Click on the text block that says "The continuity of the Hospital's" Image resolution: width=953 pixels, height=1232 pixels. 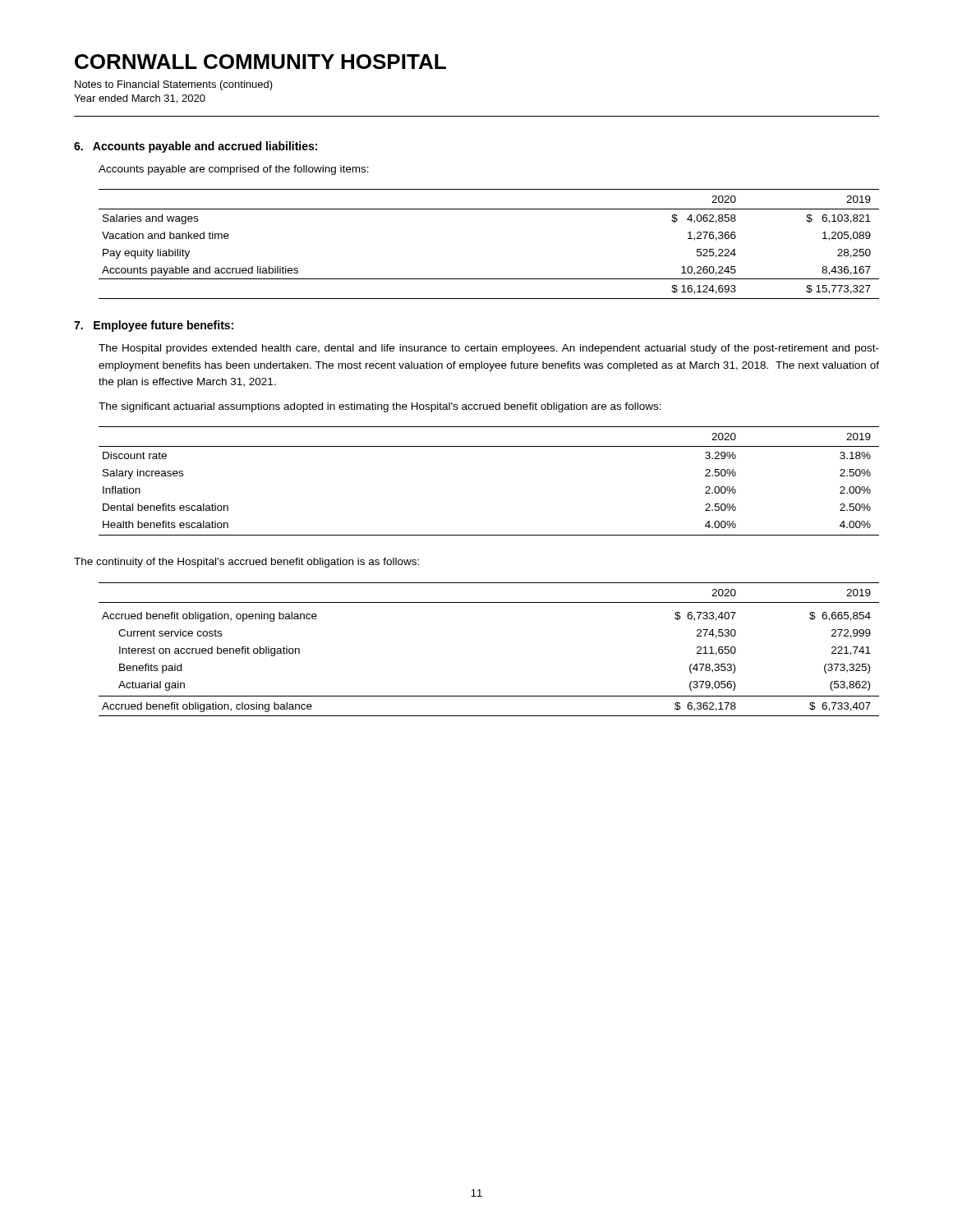(247, 562)
